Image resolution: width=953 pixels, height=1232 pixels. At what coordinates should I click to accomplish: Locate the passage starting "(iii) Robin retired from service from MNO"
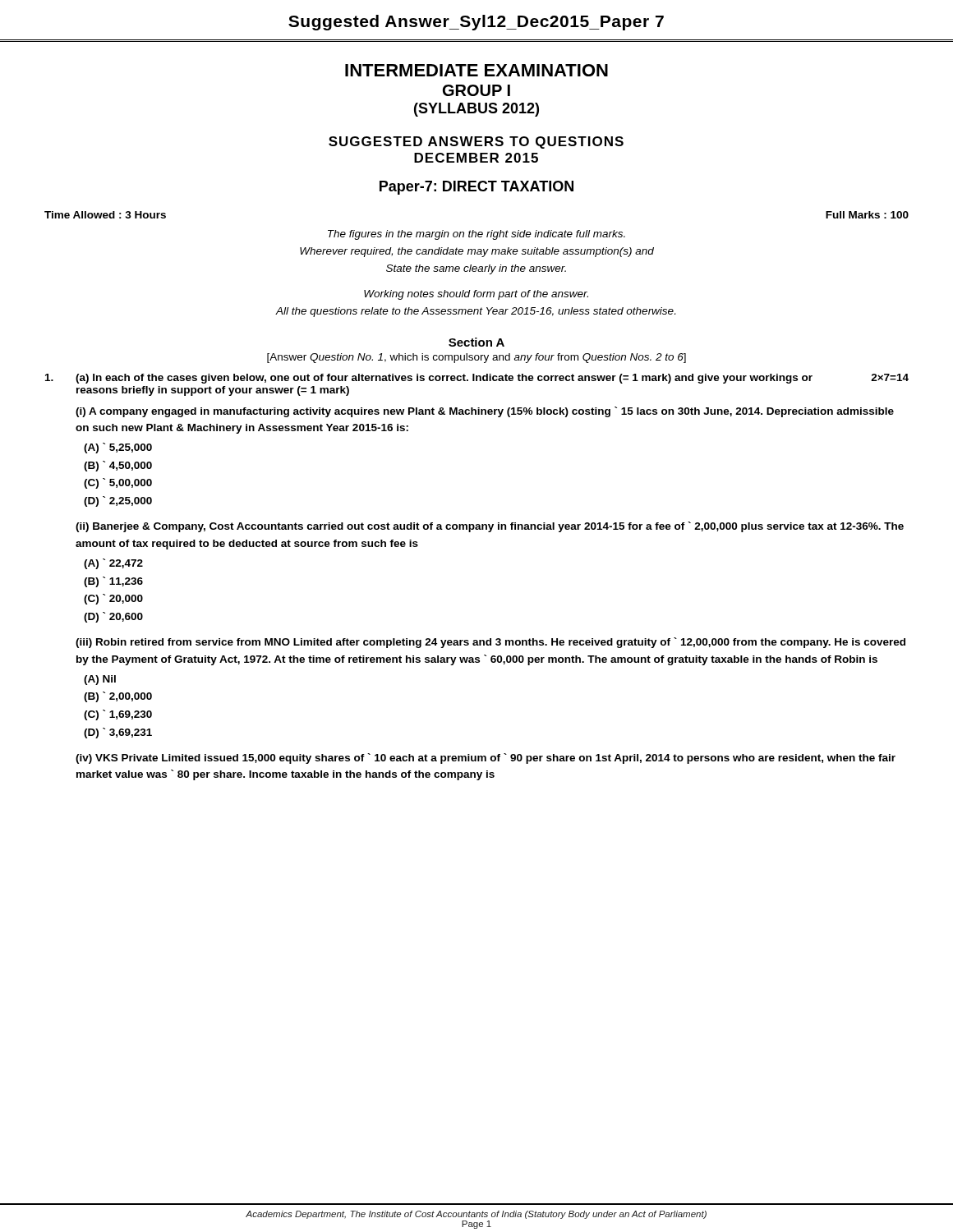[x=490, y=643]
